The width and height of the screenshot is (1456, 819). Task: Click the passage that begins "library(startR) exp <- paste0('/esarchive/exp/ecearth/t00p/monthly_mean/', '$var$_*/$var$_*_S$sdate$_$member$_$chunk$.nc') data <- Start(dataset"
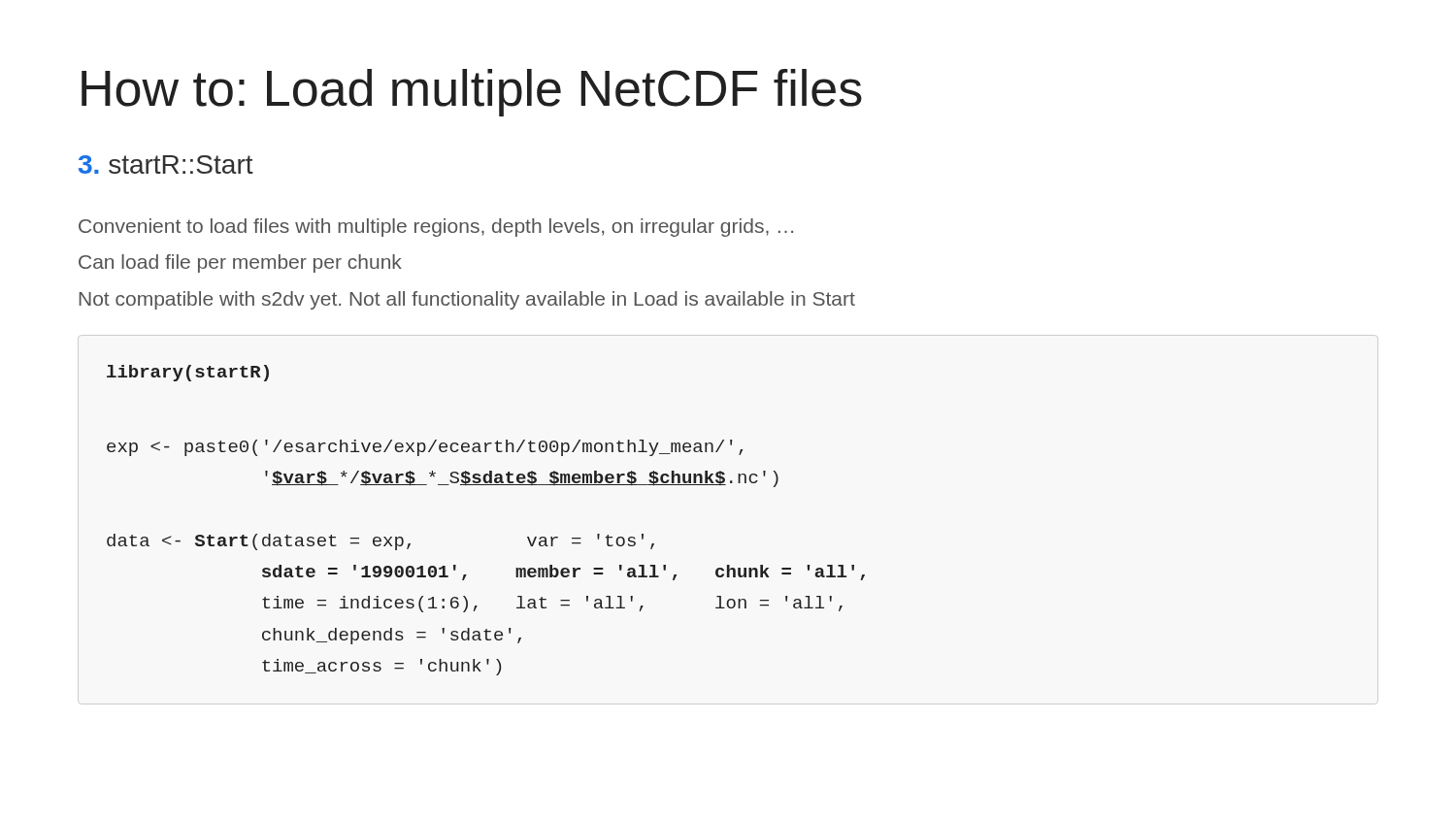tap(188, 373)
